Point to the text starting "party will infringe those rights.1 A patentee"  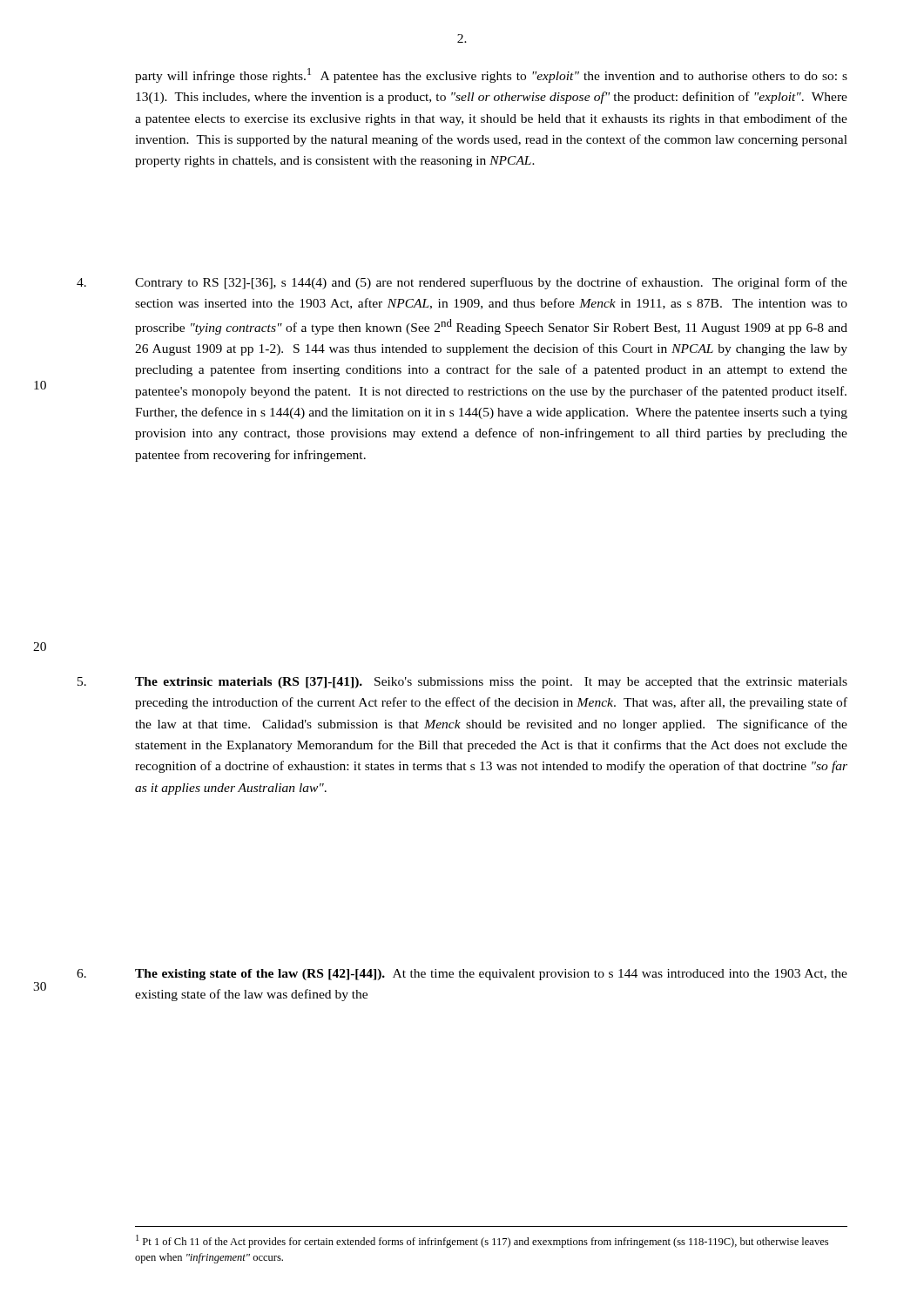pyautogui.click(x=491, y=116)
